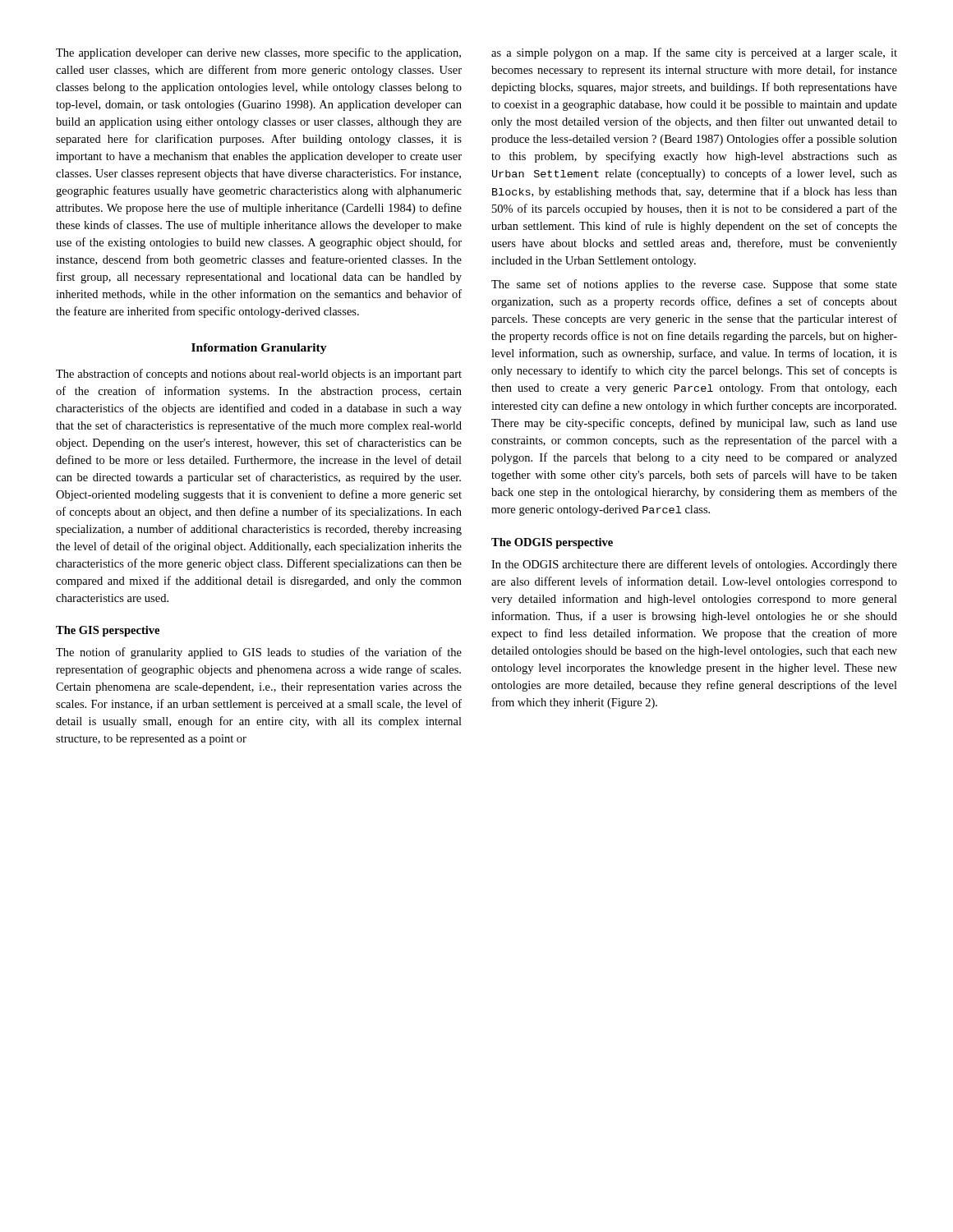Viewport: 953px width, 1232px height.
Task: Locate the section header with the text "Information Granularity"
Action: point(259,347)
